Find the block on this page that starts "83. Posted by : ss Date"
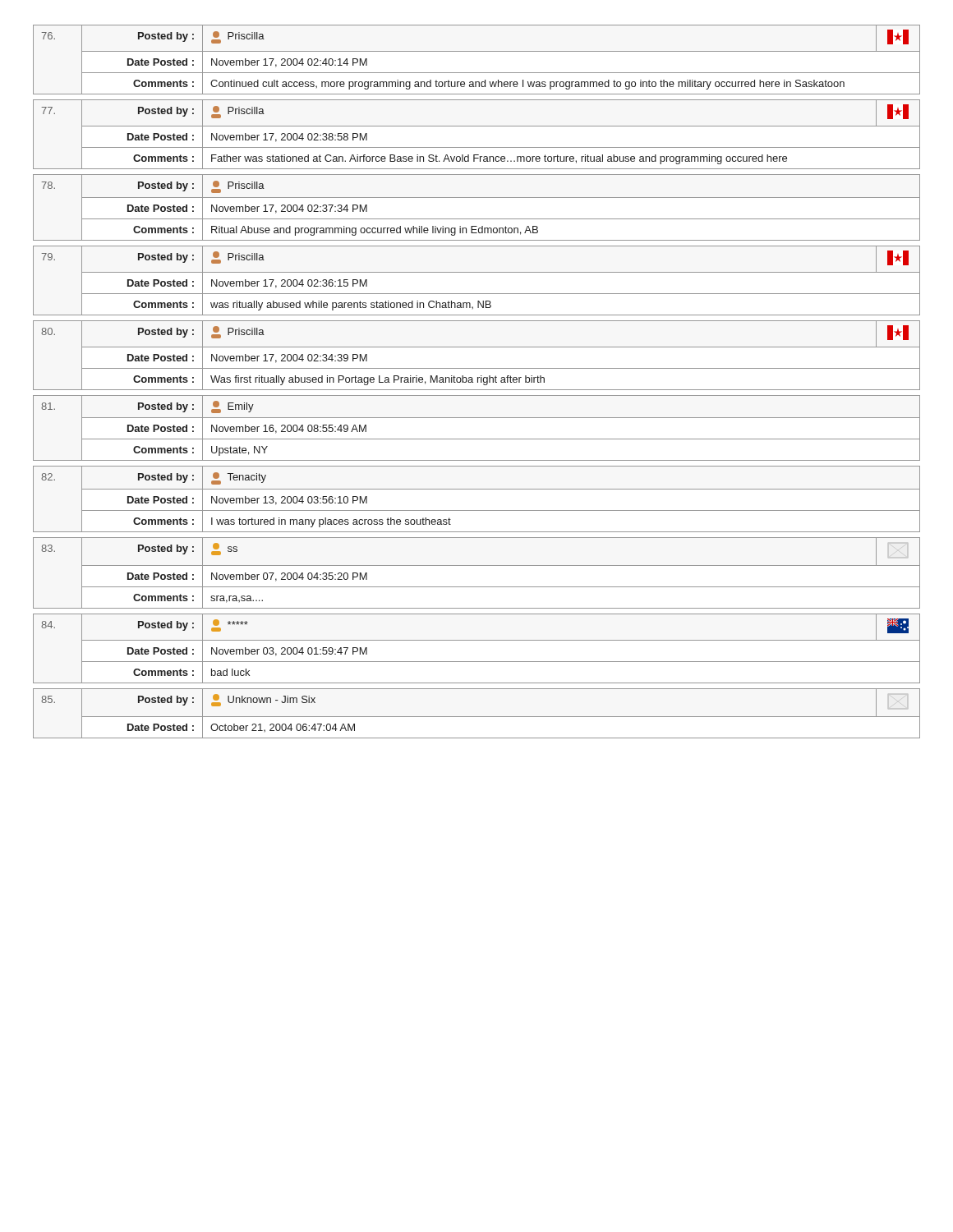The width and height of the screenshot is (953, 1232). click(x=476, y=573)
